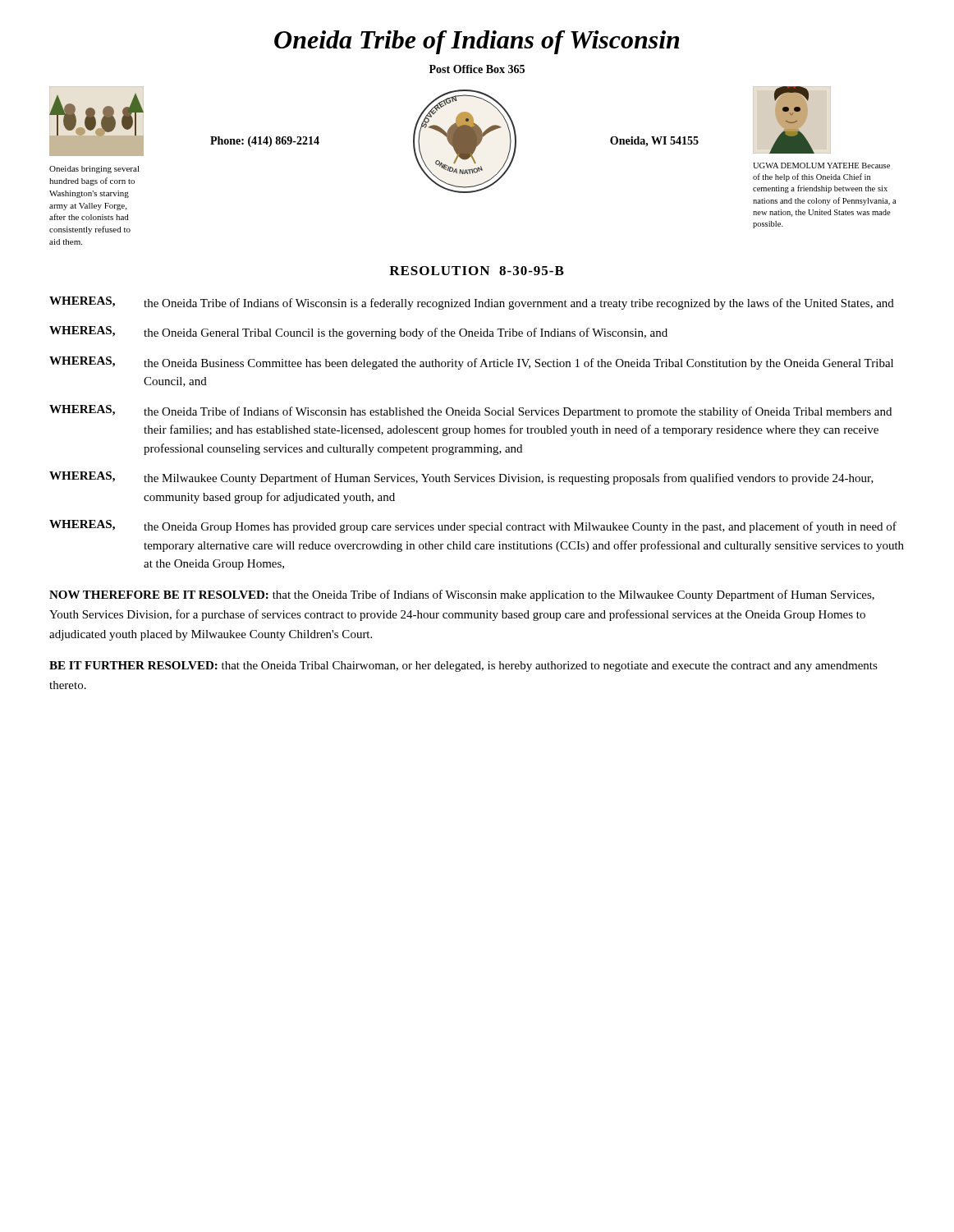Locate the region starting "Oneidas bringing several"
Viewport: 954px width, 1232px height.
click(x=94, y=205)
